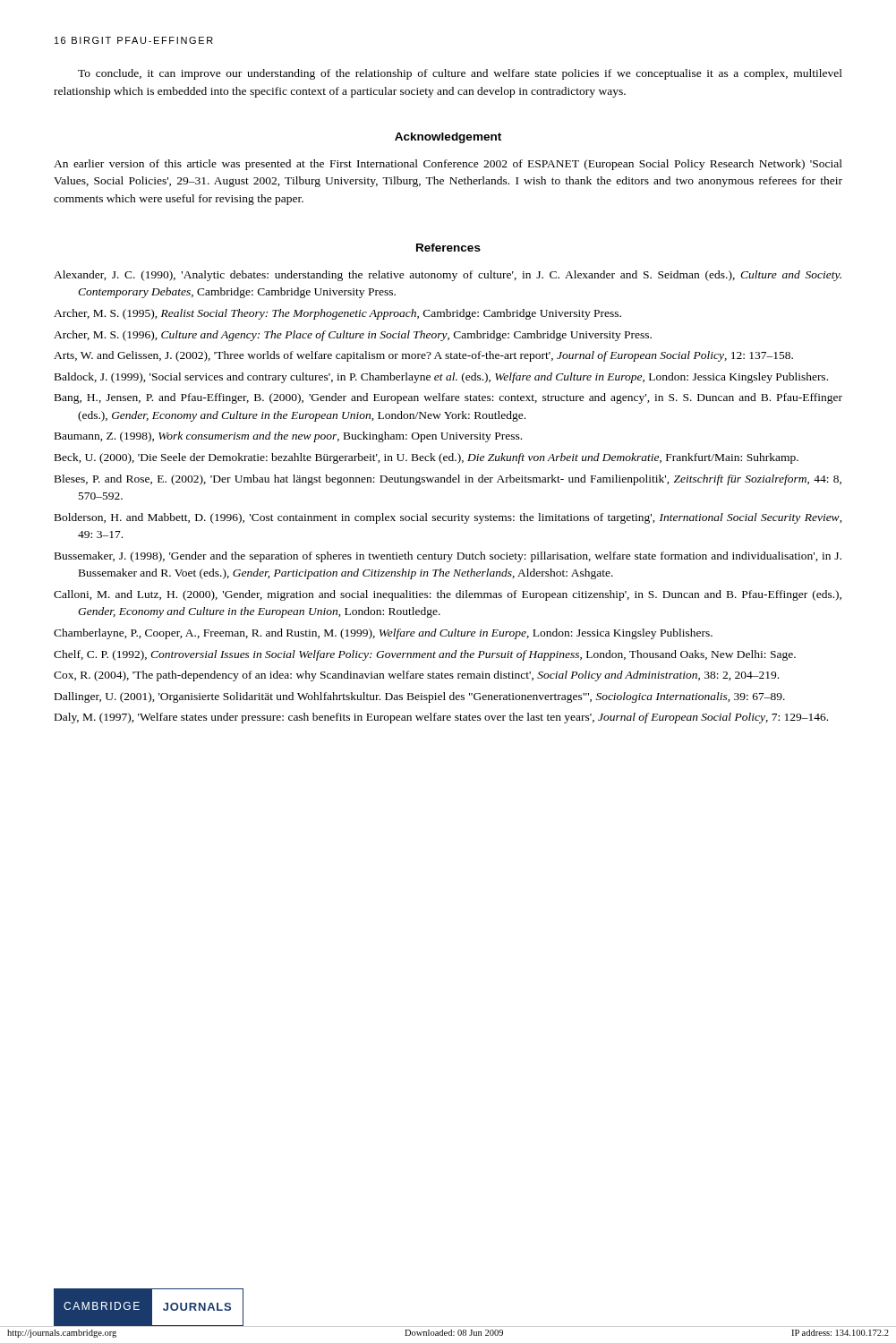Viewport: 896px width, 1343px height.
Task: Where is the passage that starts "Arts, W. and Gelissen, J. (2002), 'Three"?
Action: (424, 355)
